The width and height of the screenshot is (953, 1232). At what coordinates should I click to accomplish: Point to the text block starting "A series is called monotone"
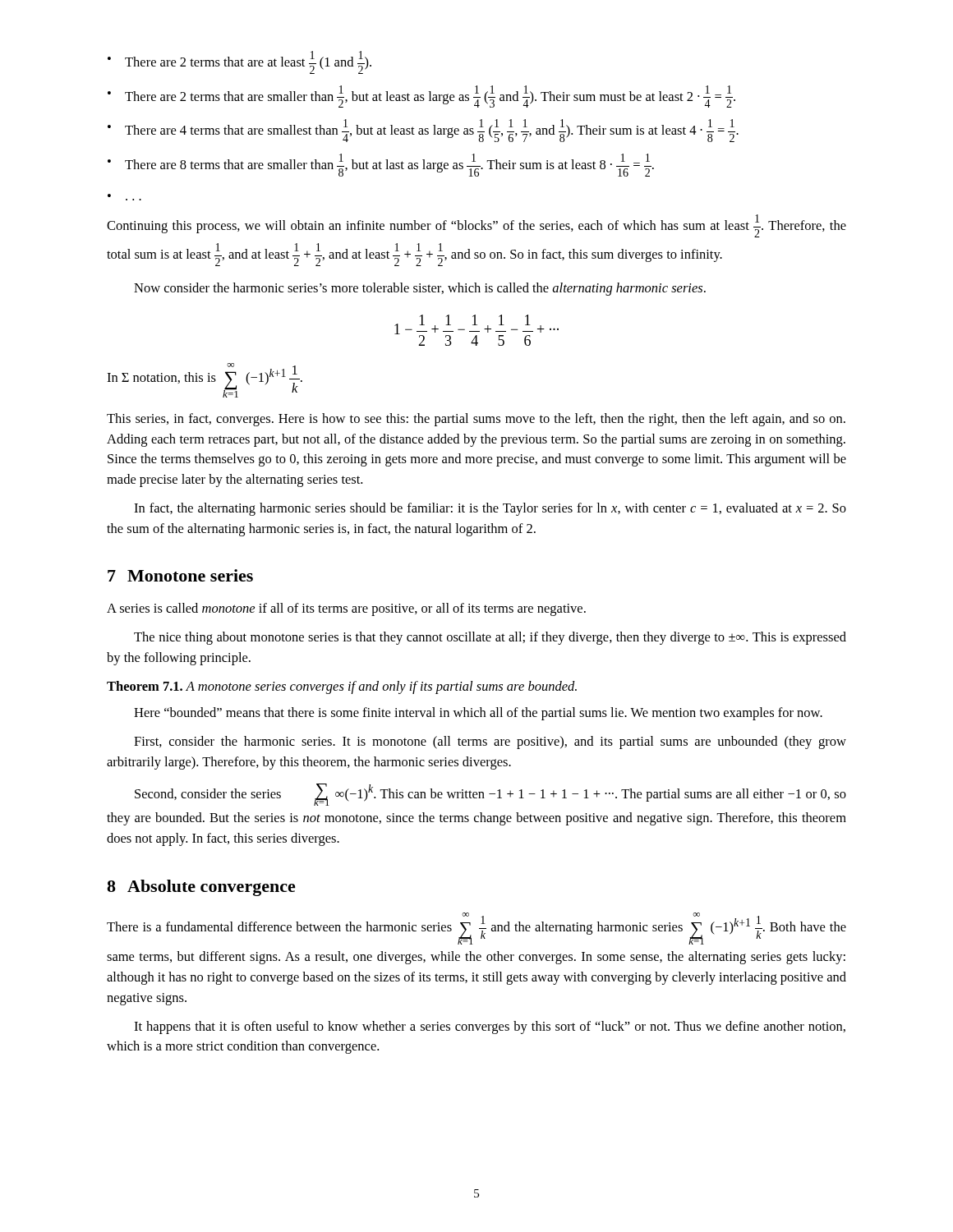coord(347,609)
